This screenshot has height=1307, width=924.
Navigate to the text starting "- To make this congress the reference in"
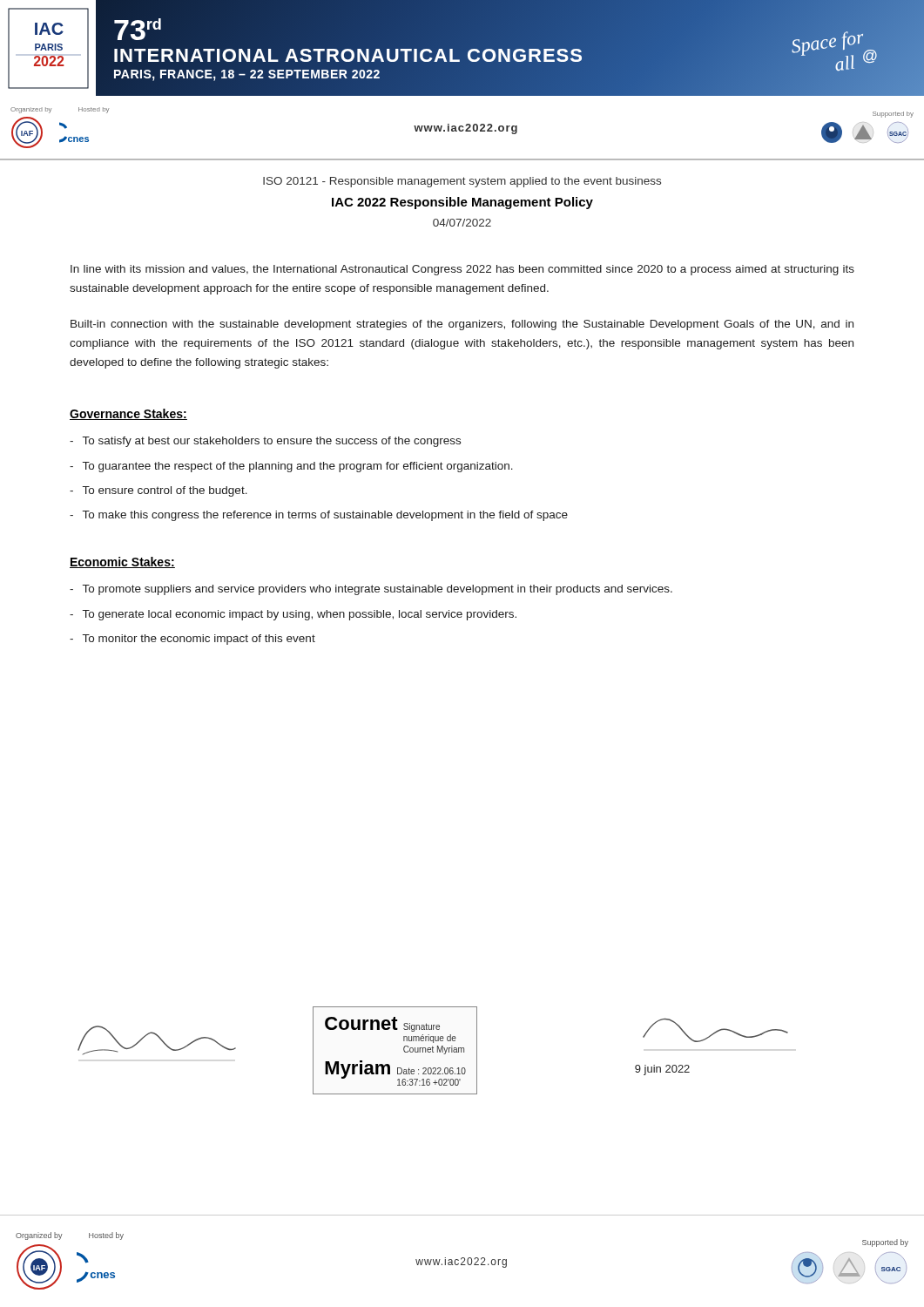319,515
